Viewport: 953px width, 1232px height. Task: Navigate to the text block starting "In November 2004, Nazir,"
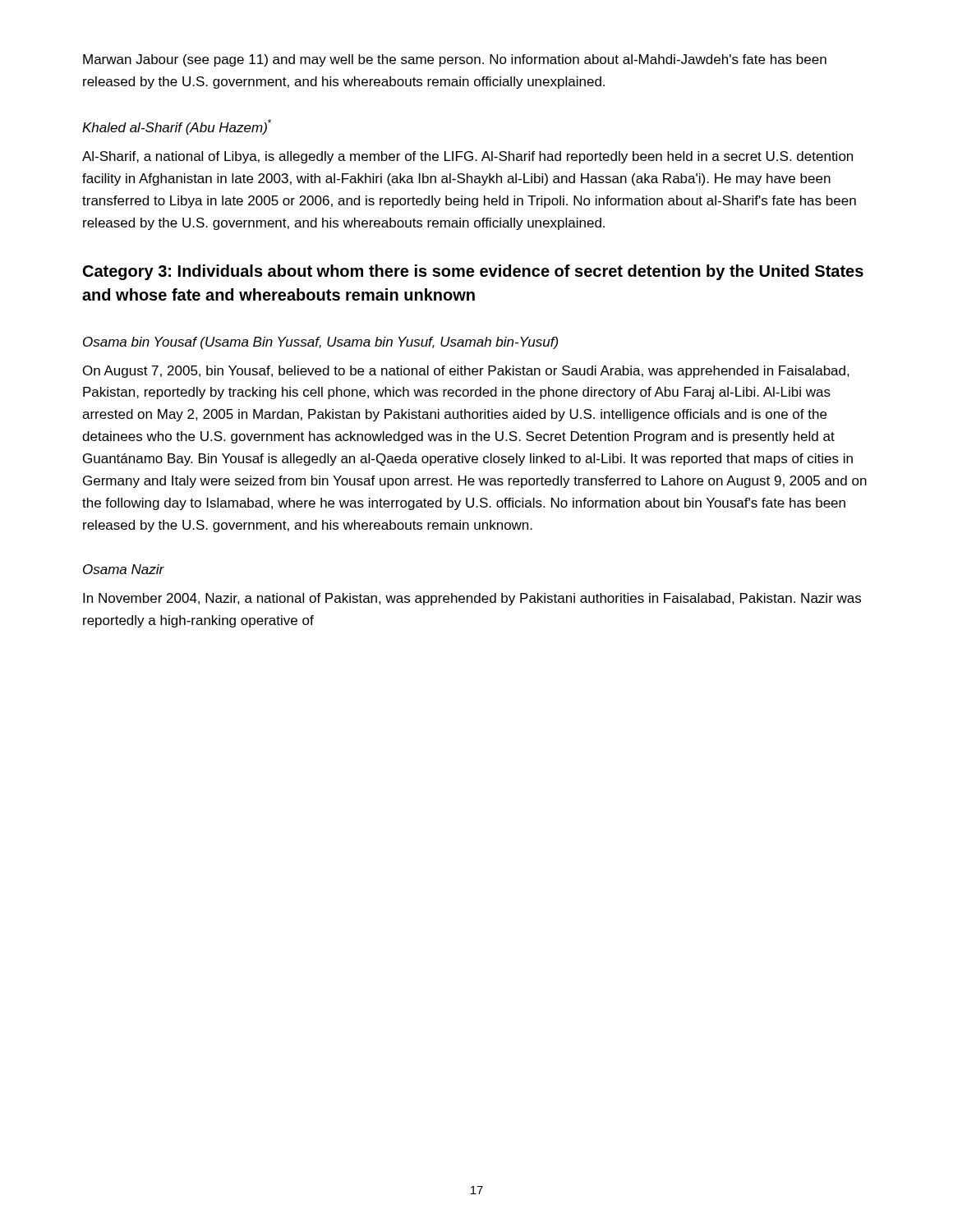click(472, 610)
